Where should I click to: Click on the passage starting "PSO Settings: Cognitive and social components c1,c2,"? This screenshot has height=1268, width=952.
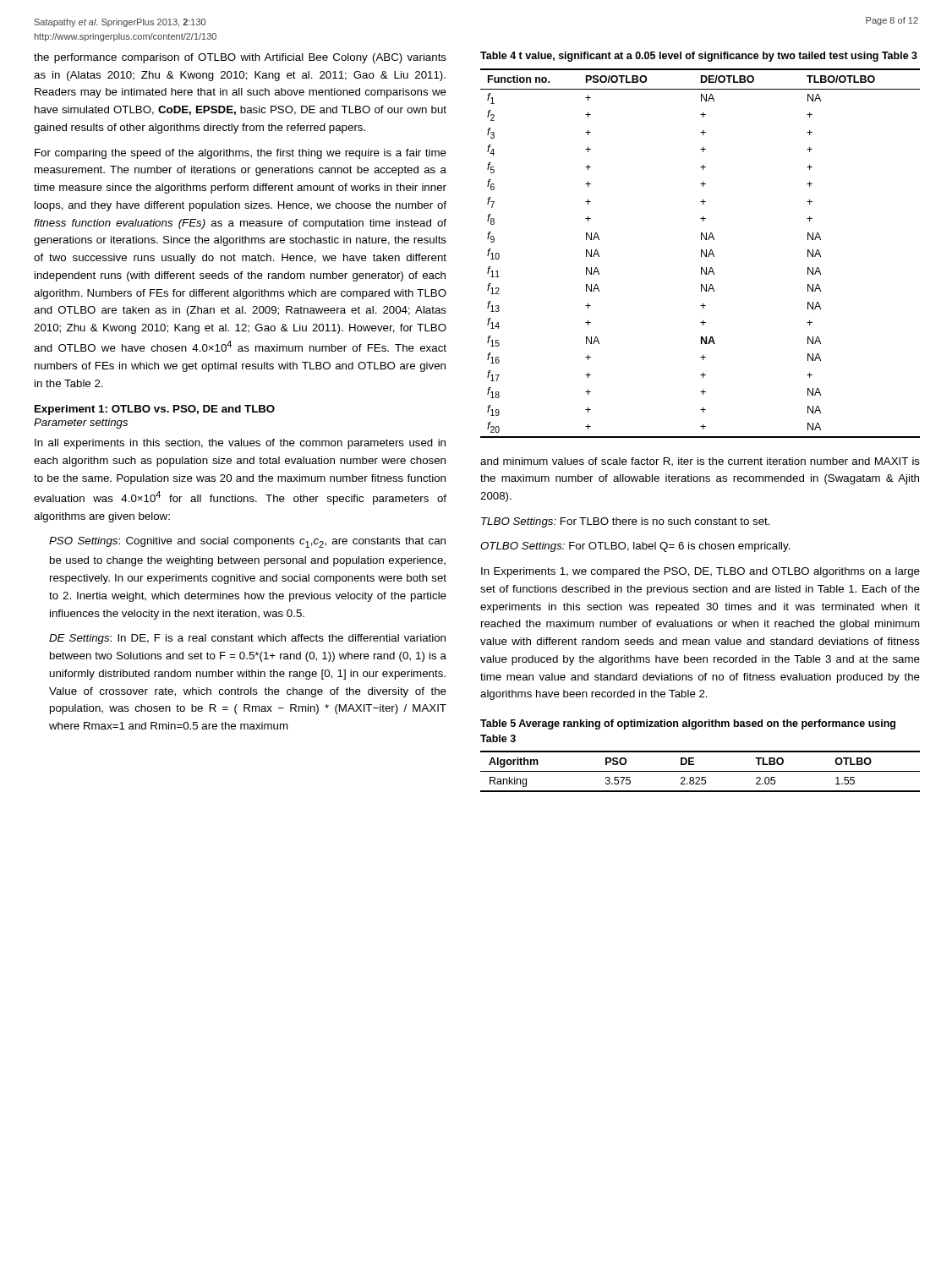(x=248, y=577)
